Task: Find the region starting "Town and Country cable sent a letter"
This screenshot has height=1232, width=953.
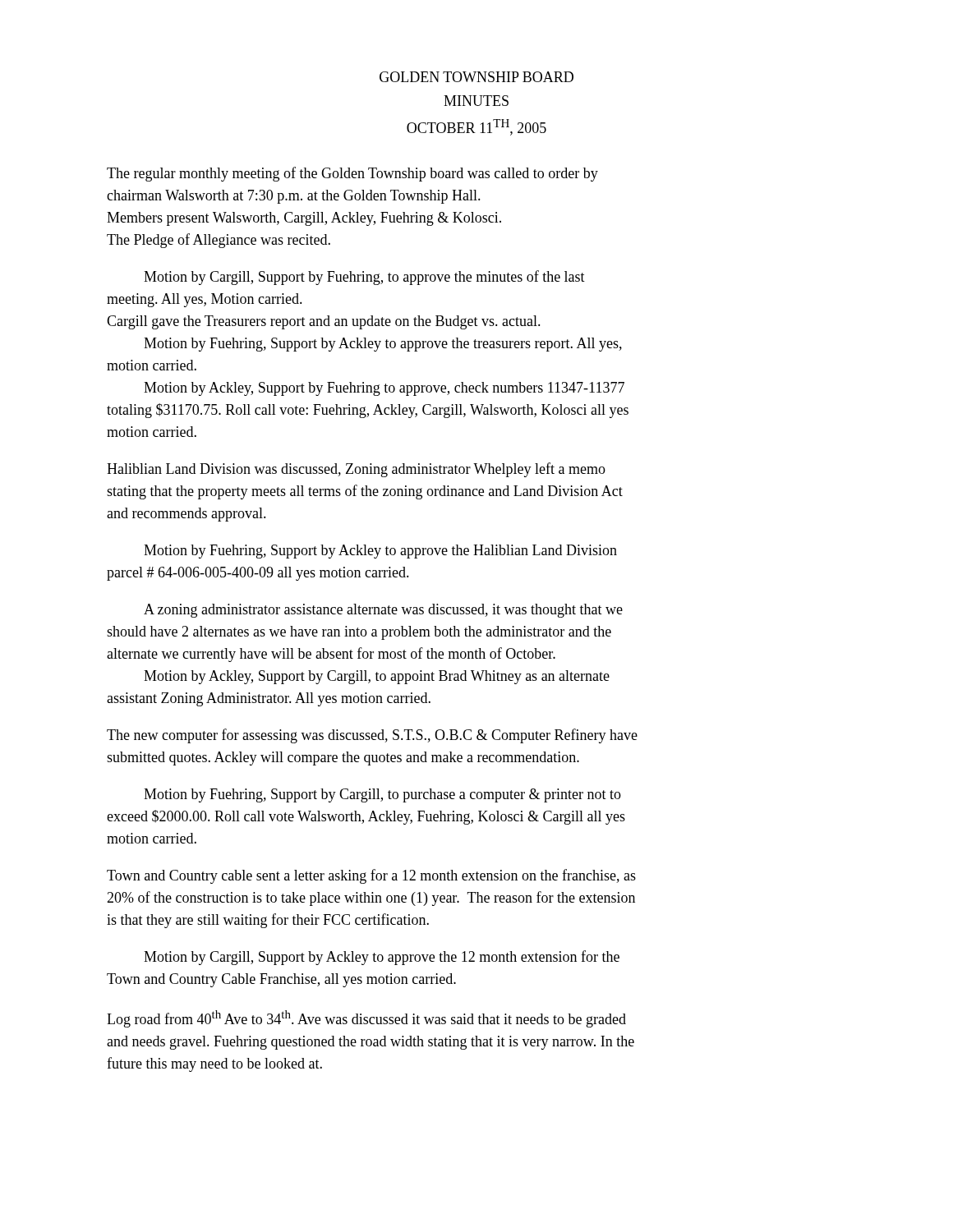Action: pyautogui.click(x=371, y=898)
